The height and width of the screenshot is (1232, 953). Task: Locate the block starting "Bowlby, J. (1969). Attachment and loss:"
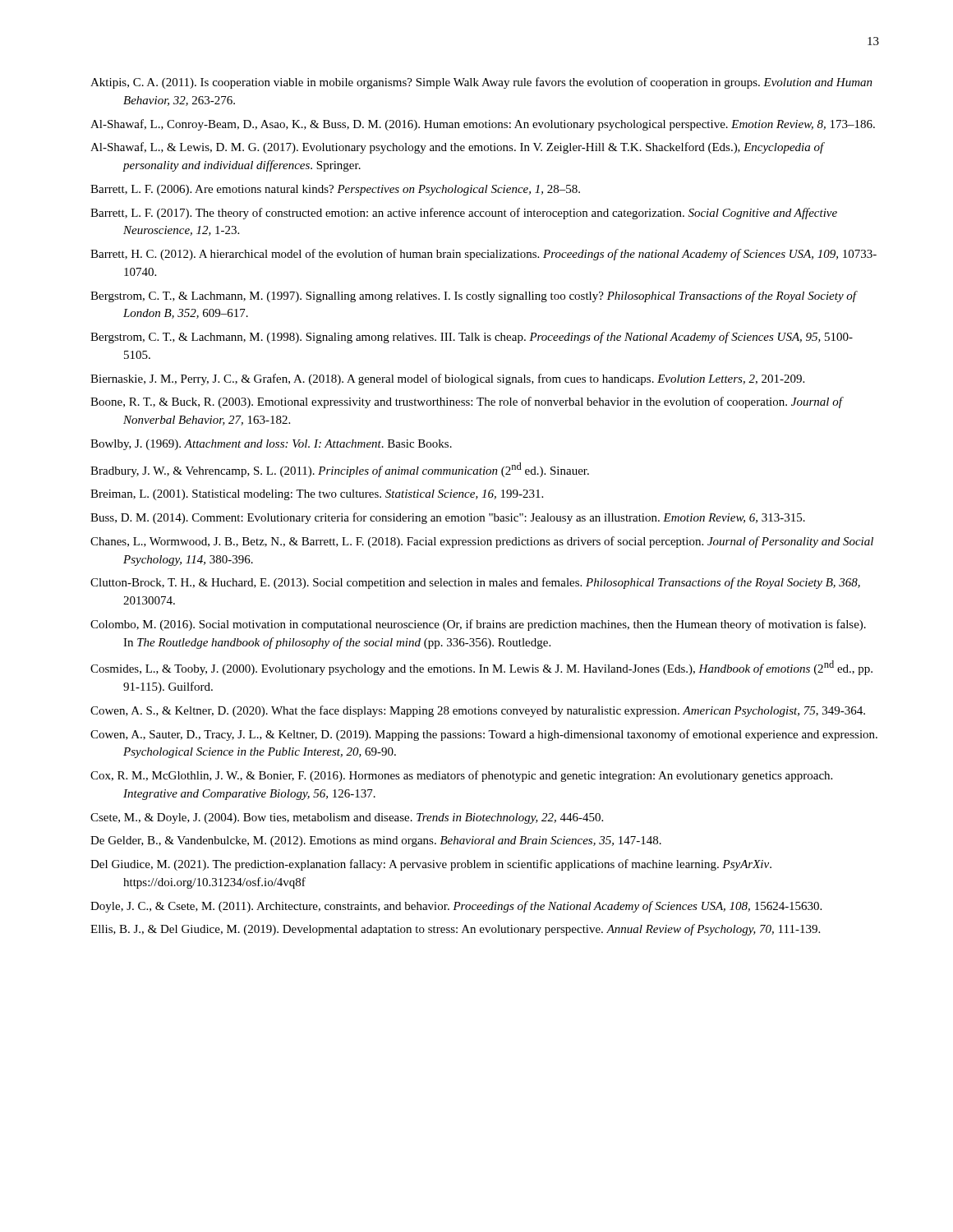point(271,443)
